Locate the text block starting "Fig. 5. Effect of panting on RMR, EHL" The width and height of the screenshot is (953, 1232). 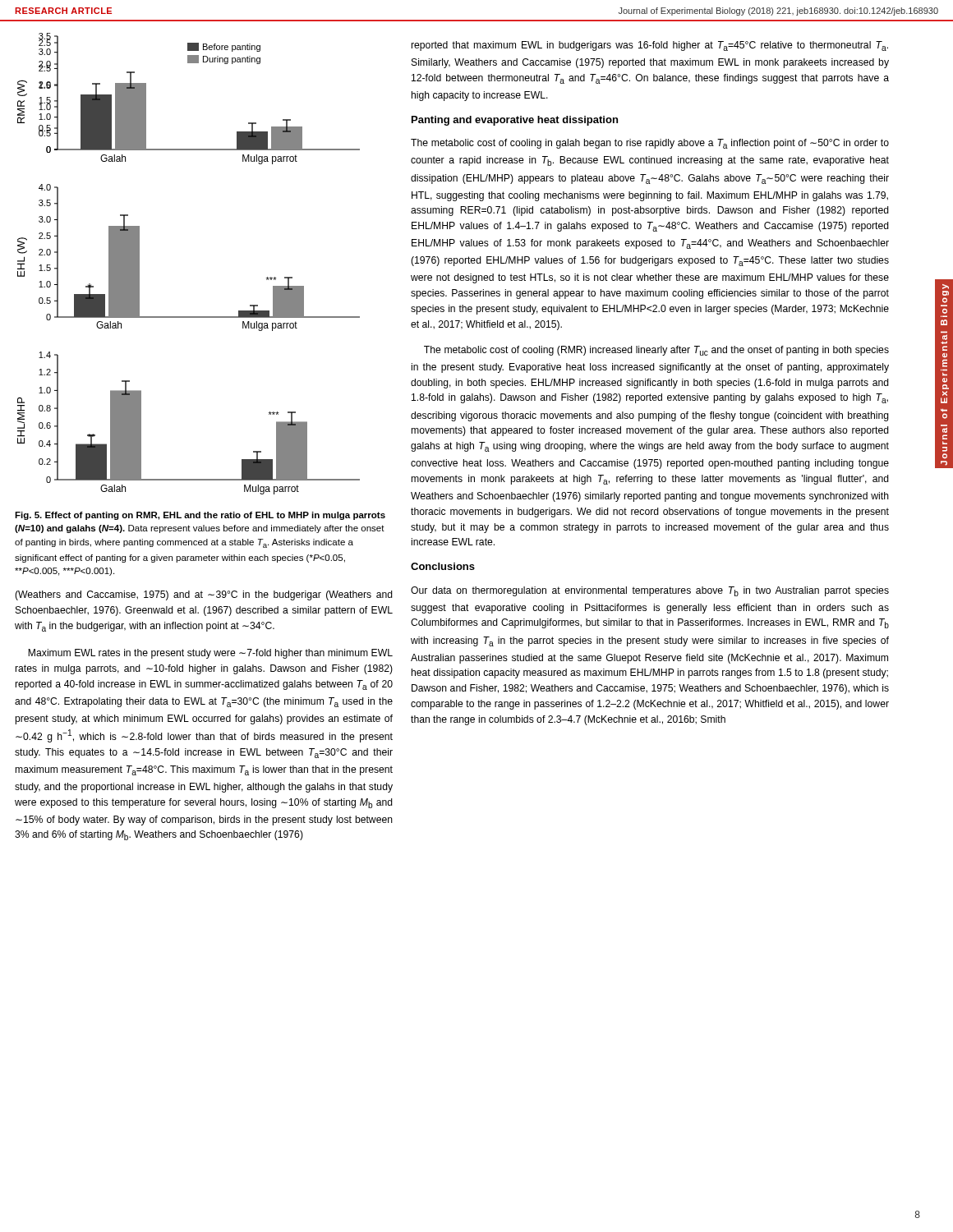[x=200, y=543]
